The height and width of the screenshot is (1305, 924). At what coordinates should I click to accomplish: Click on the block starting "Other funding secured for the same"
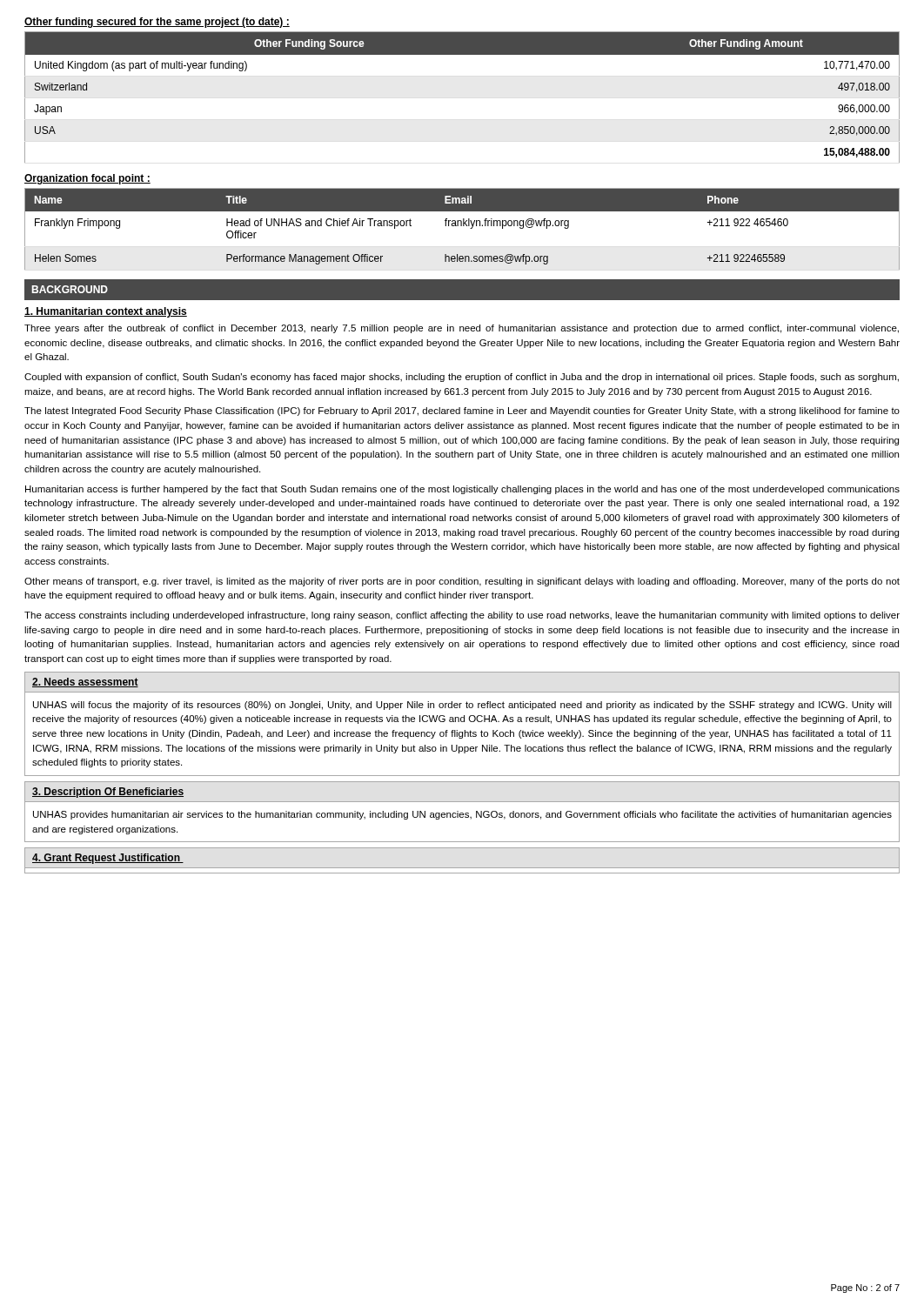(x=157, y=22)
